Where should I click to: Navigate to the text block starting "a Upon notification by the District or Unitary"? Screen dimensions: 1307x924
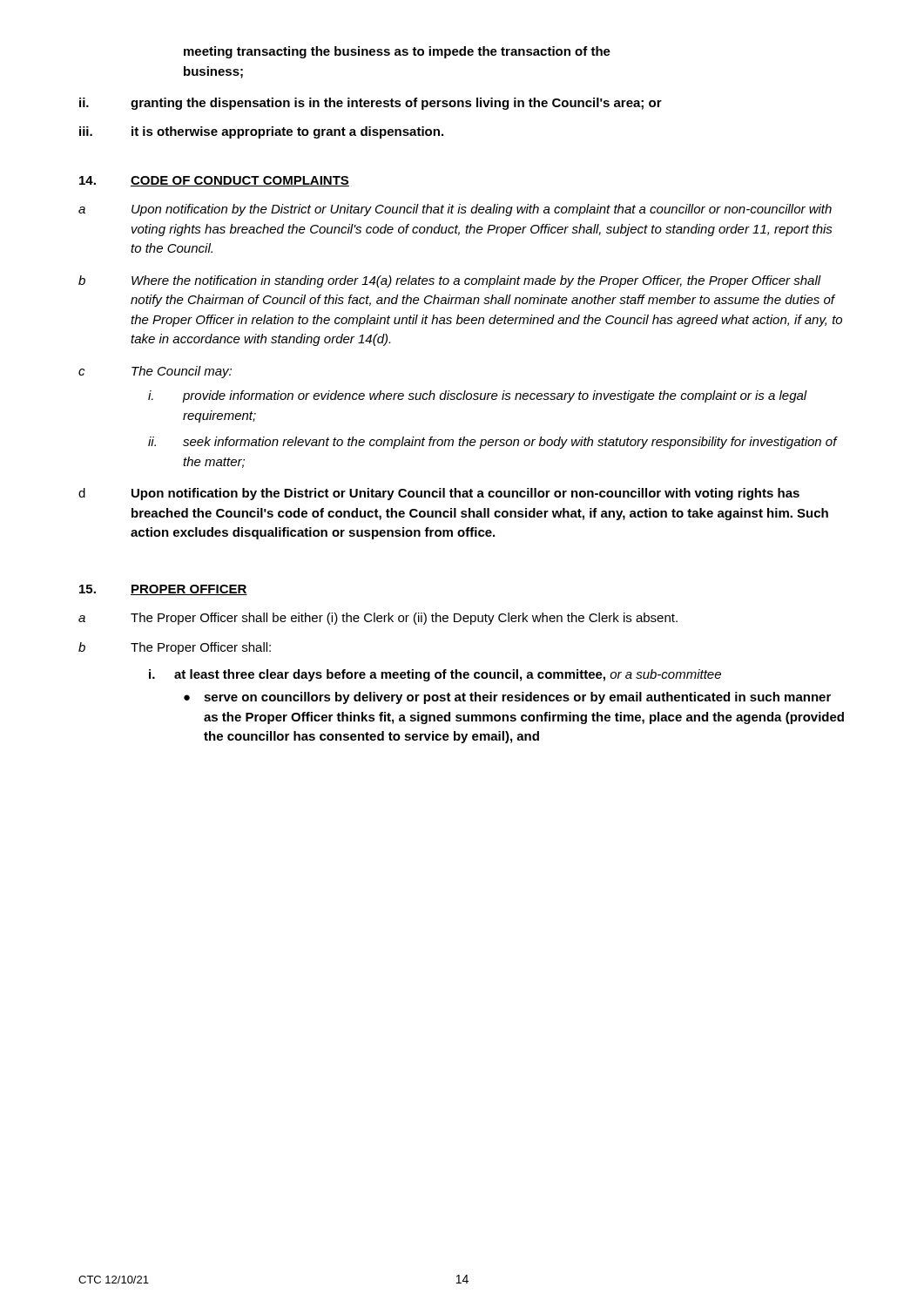[462, 229]
